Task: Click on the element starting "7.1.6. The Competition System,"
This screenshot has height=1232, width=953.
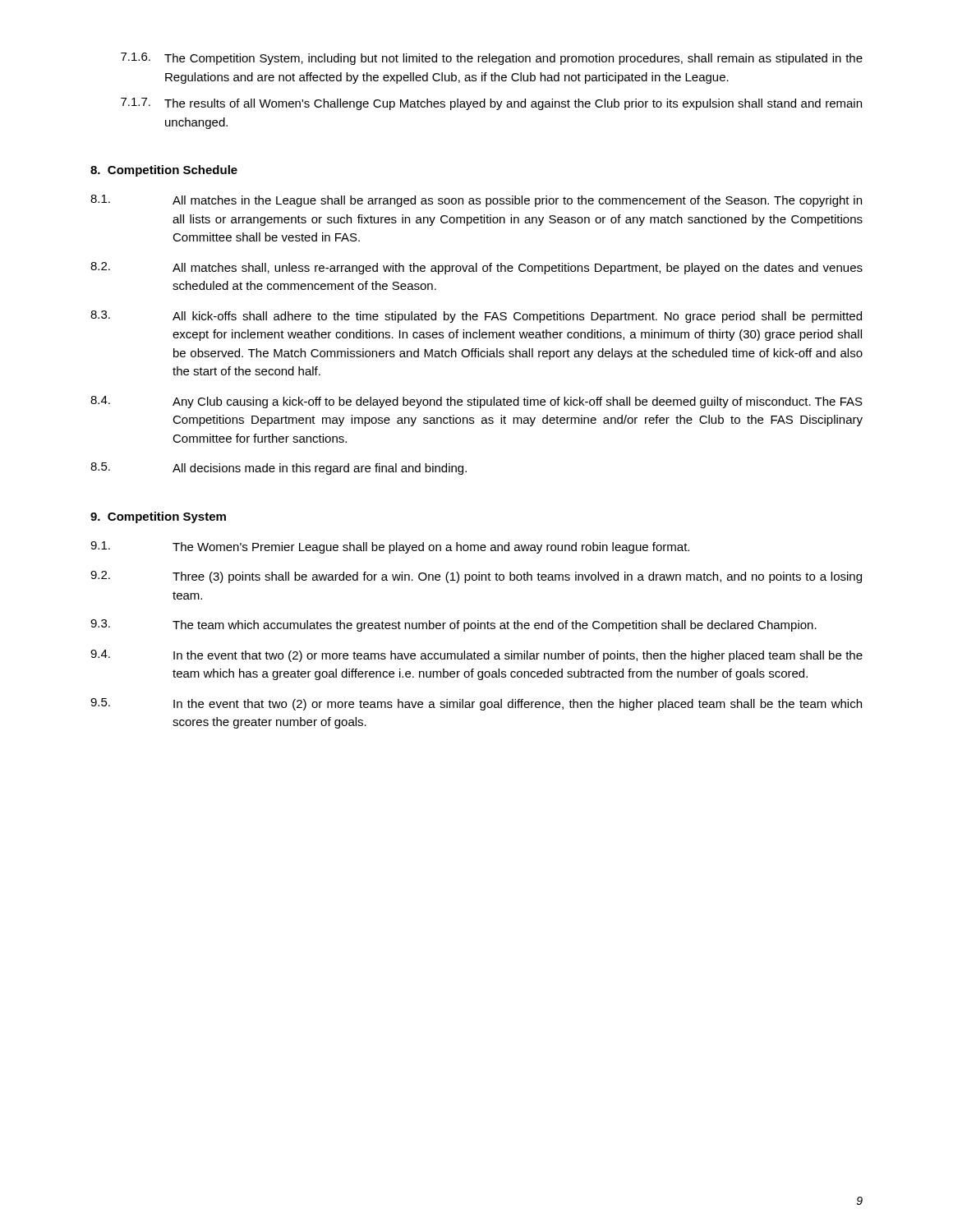Action: click(476, 68)
